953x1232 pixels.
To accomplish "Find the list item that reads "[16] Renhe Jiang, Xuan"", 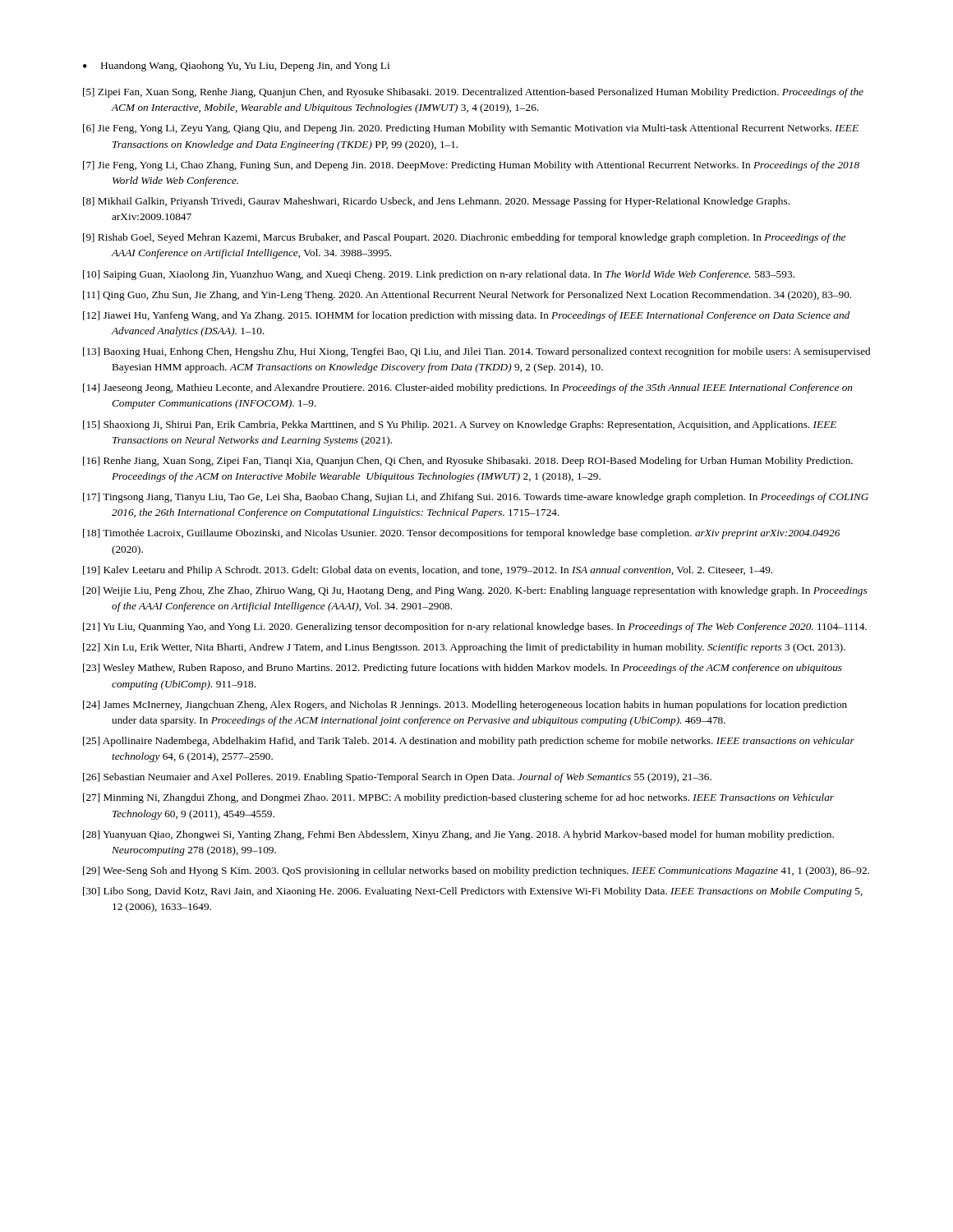I will coord(468,468).
